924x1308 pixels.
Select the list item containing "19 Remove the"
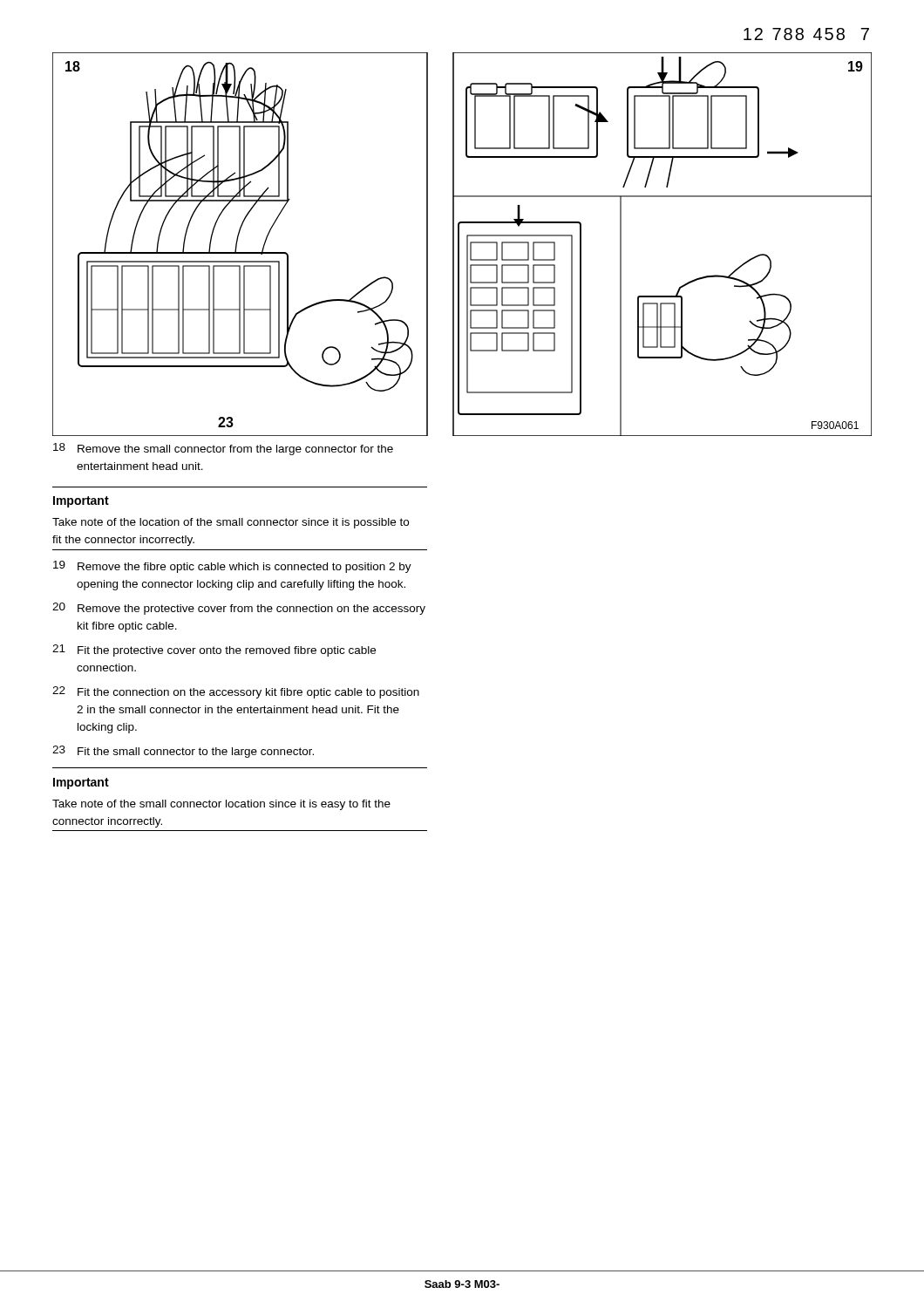240,575
